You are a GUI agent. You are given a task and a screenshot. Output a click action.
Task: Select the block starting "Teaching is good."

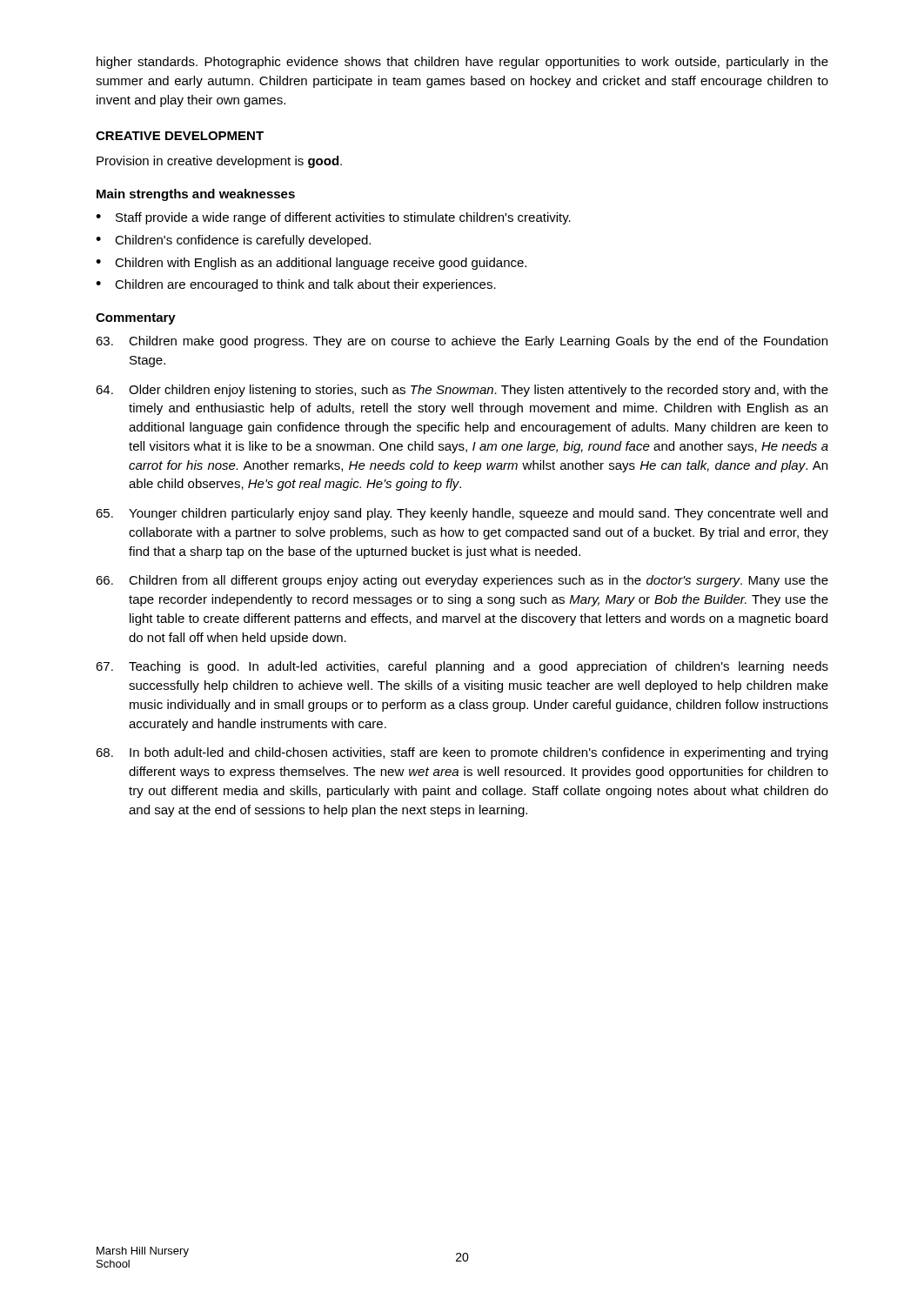click(x=462, y=695)
